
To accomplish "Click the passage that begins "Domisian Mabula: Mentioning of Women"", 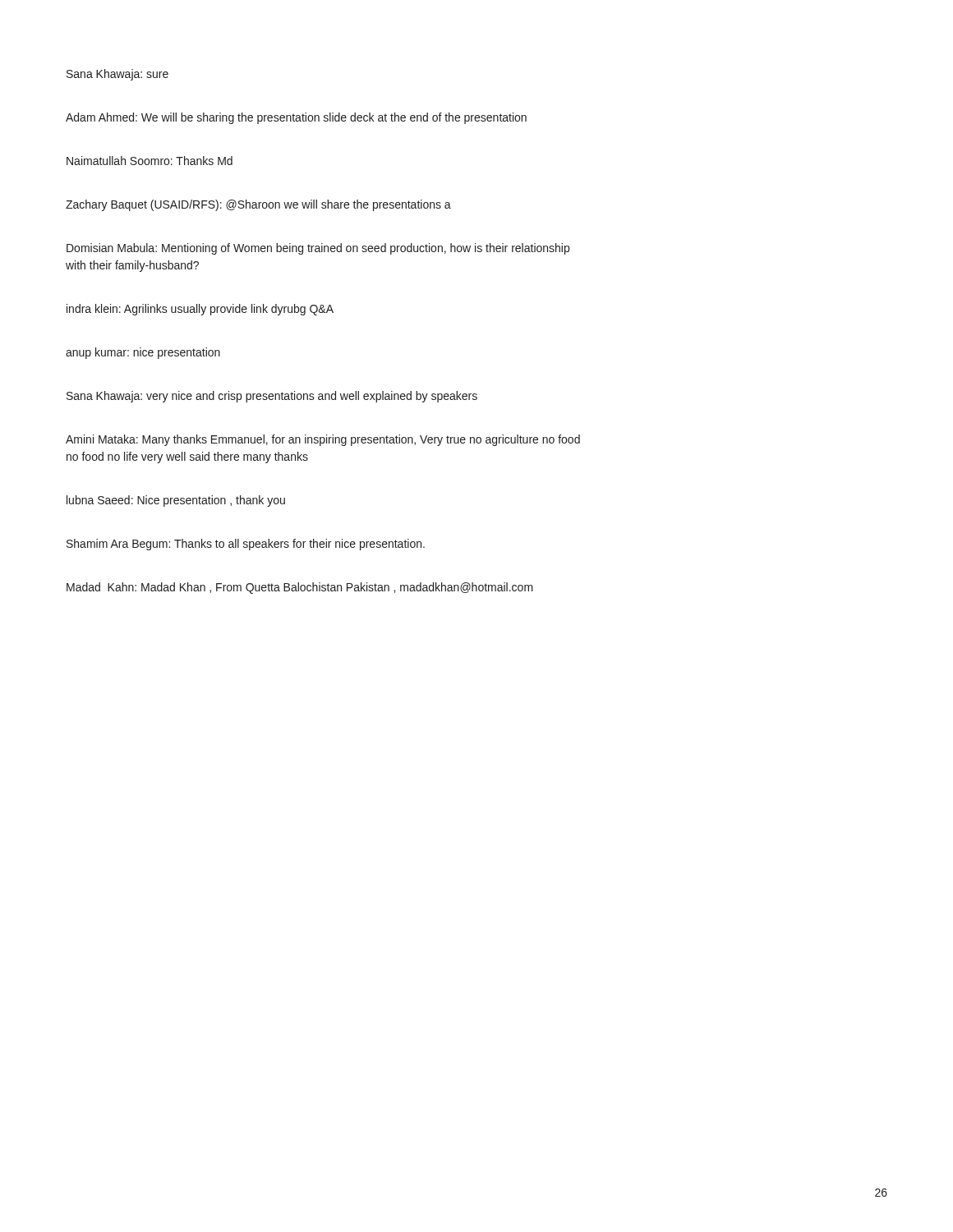I will (x=318, y=257).
